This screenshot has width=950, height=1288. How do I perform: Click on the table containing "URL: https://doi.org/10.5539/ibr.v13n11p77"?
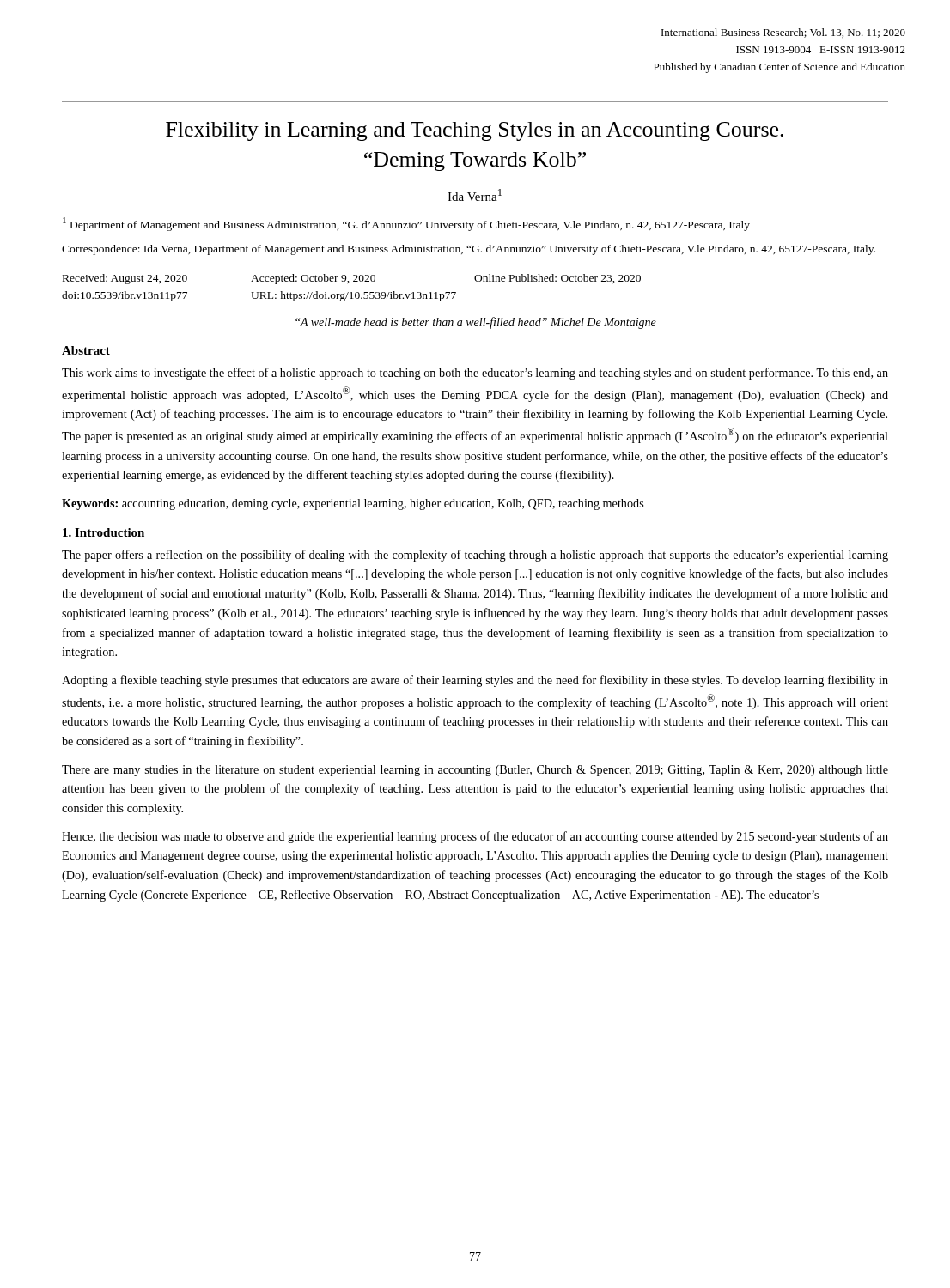coord(475,287)
